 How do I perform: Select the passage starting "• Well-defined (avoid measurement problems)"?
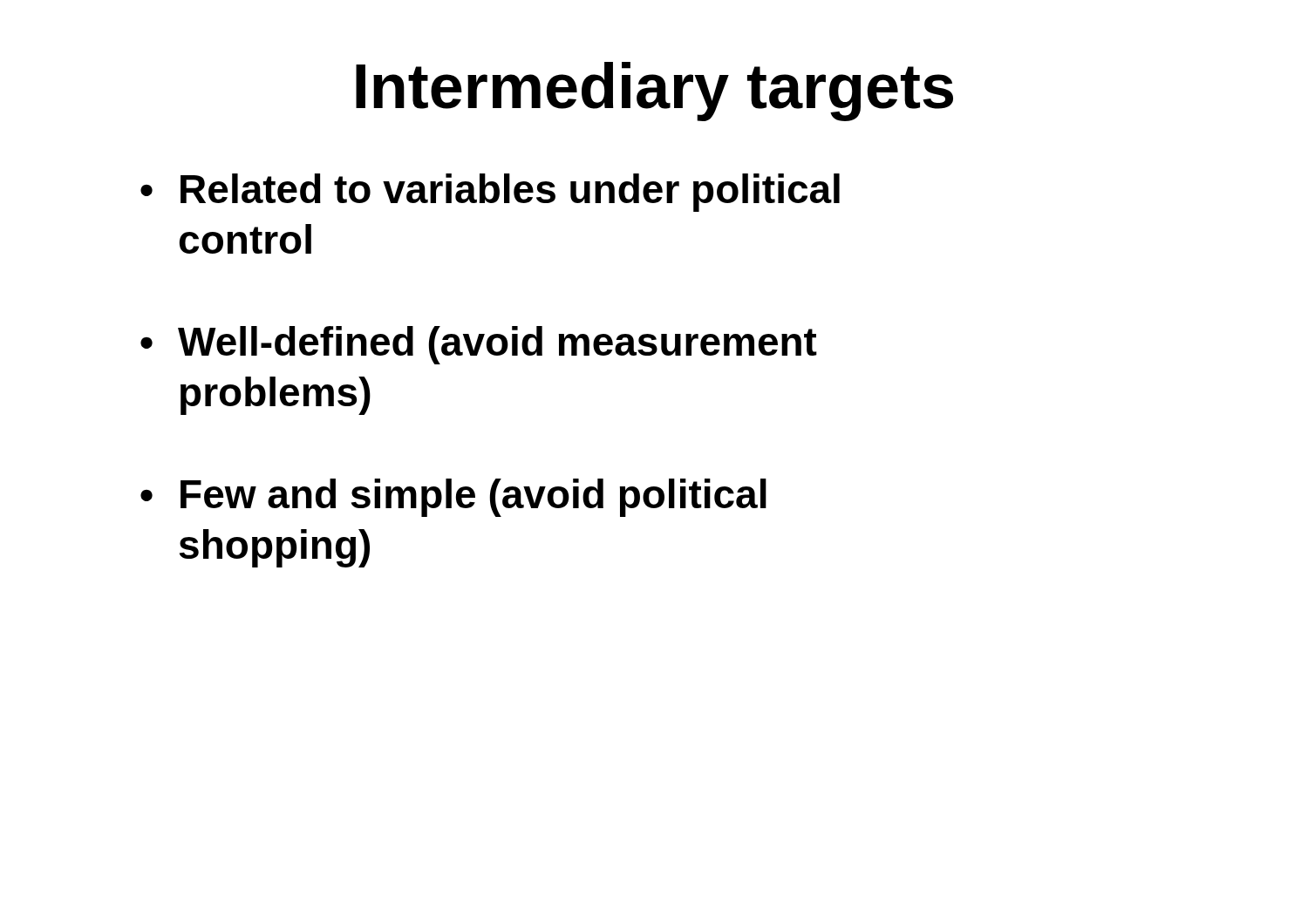pyautogui.click(x=551, y=368)
